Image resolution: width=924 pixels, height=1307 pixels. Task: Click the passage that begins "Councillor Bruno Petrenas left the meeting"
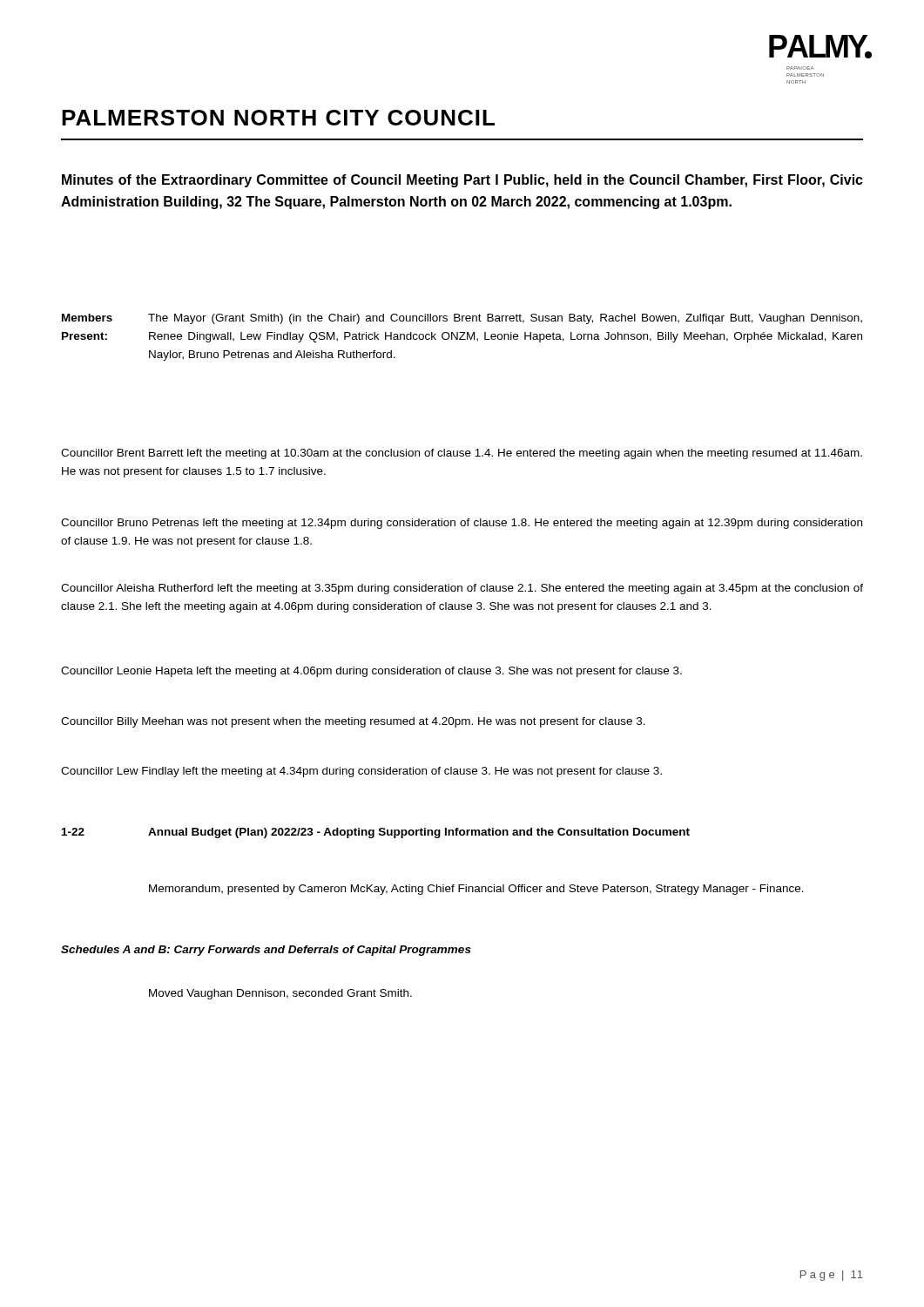(462, 531)
